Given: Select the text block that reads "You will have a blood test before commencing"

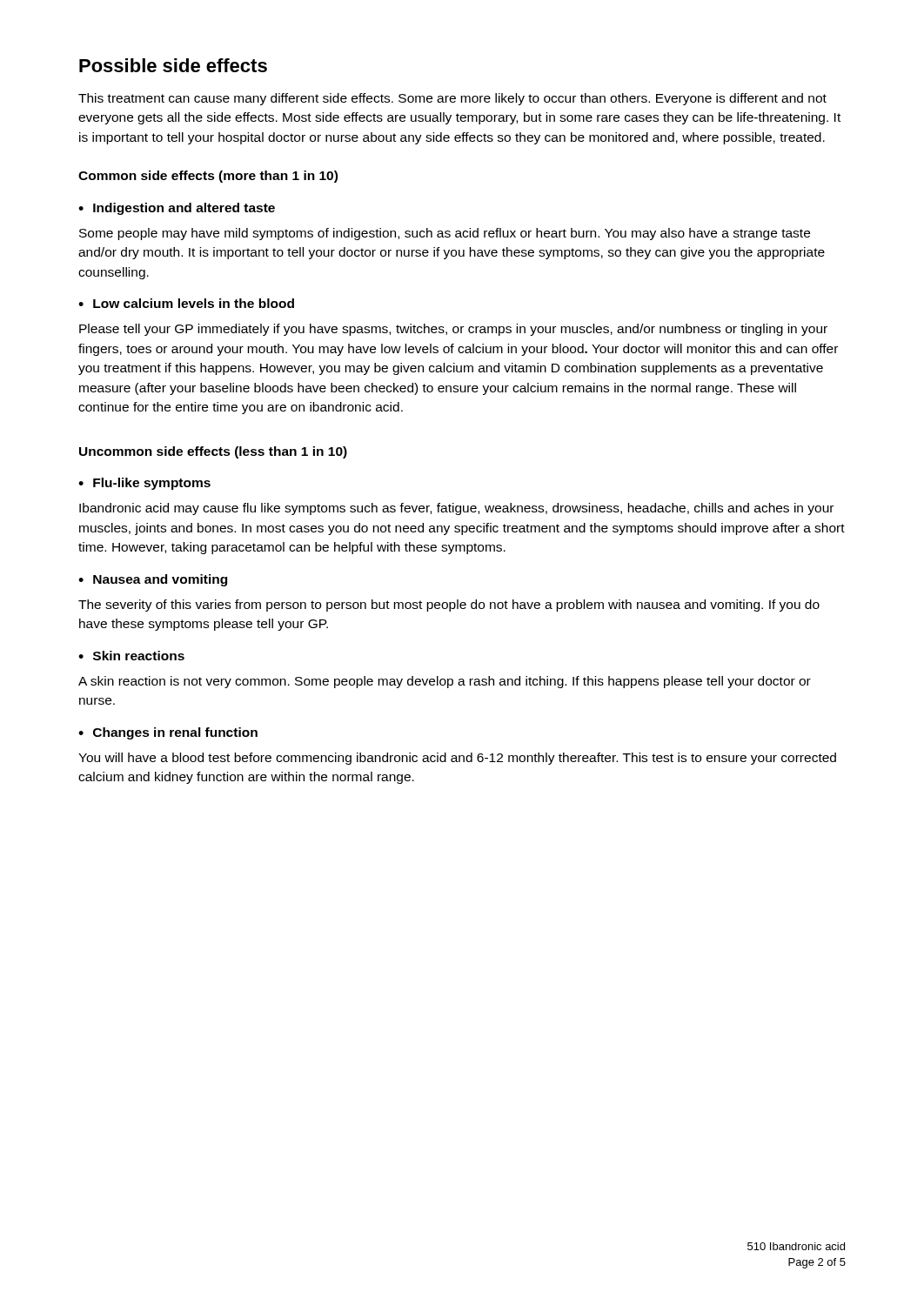Looking at the screenshot, I should tap(458, 767).
